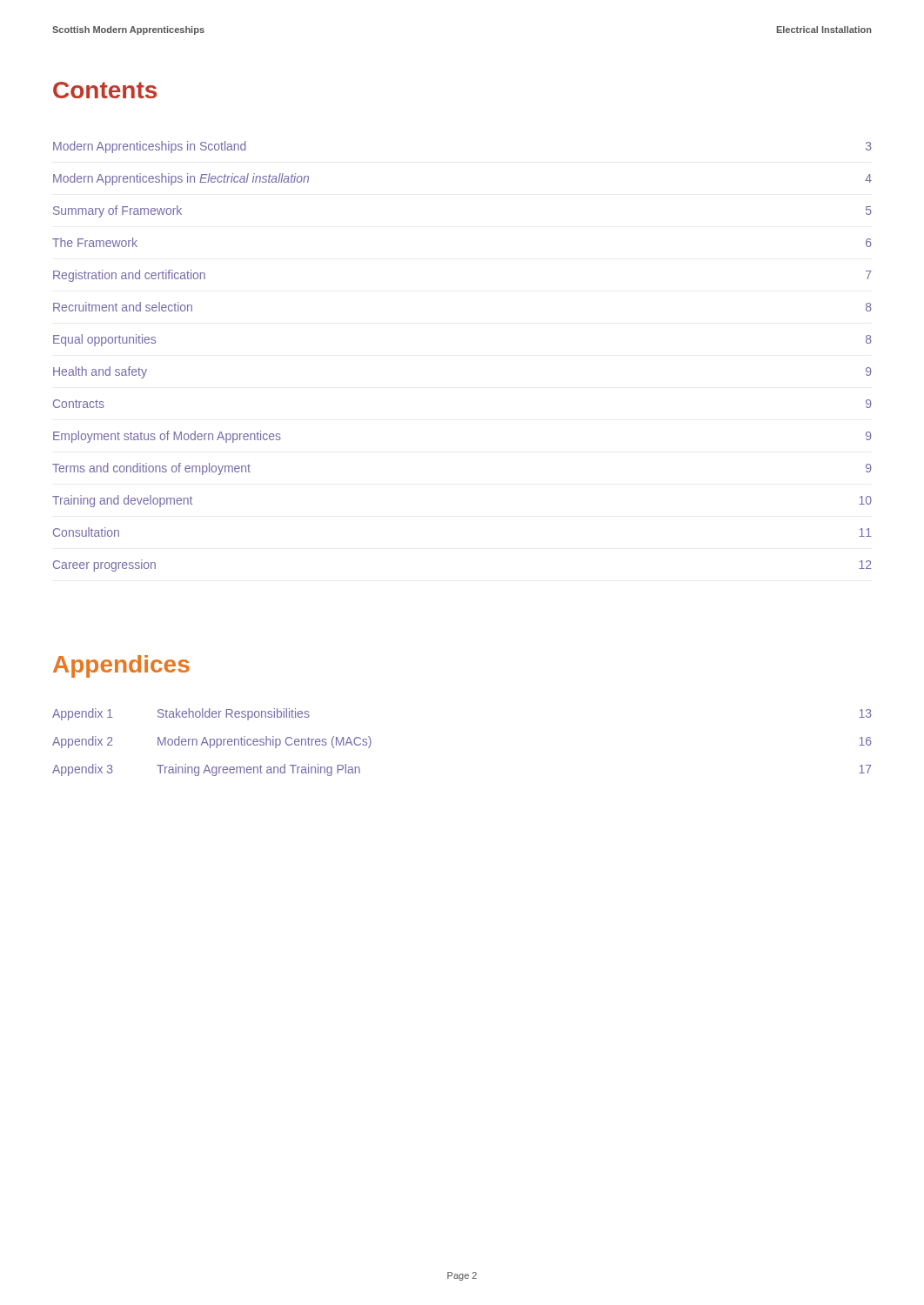Screen dimensions: 1305x924
Task: Click on the list item that says "Employment status of Modern Apprentices 9"
Action: (167, 436)
